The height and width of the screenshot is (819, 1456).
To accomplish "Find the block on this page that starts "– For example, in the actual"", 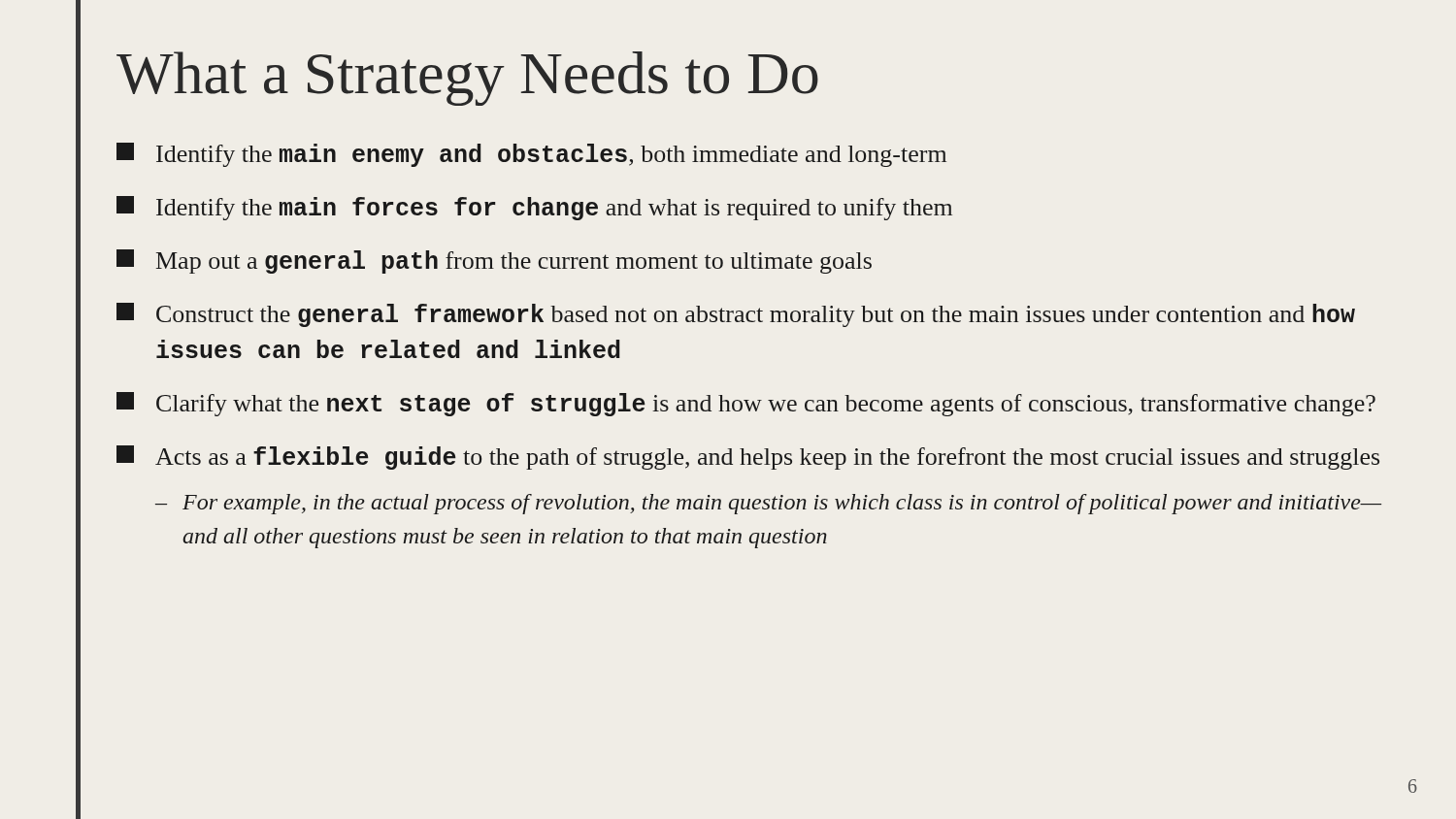I will tap(772, 519).
